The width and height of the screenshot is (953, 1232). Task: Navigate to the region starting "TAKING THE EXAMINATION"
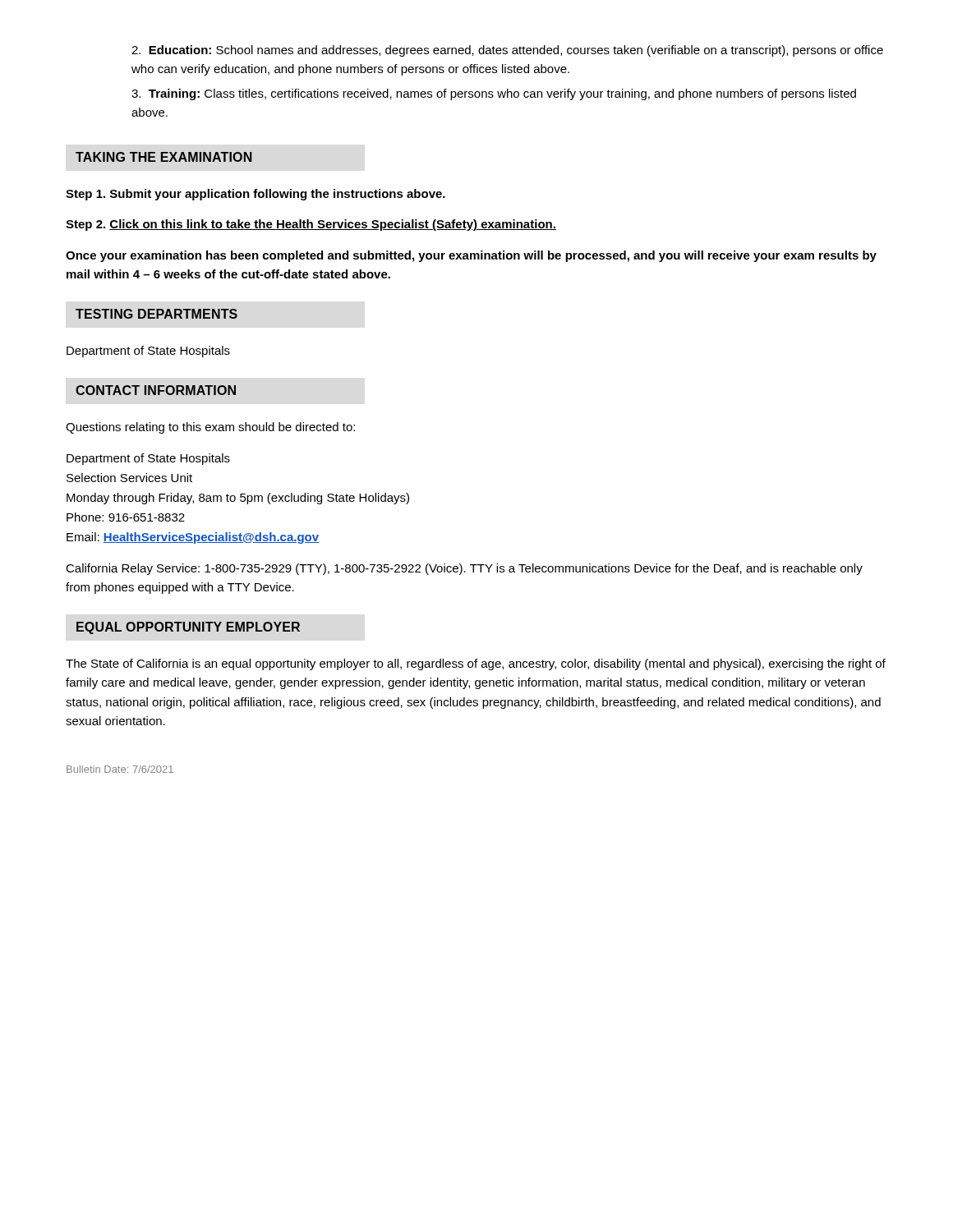(x=164, y=157)
